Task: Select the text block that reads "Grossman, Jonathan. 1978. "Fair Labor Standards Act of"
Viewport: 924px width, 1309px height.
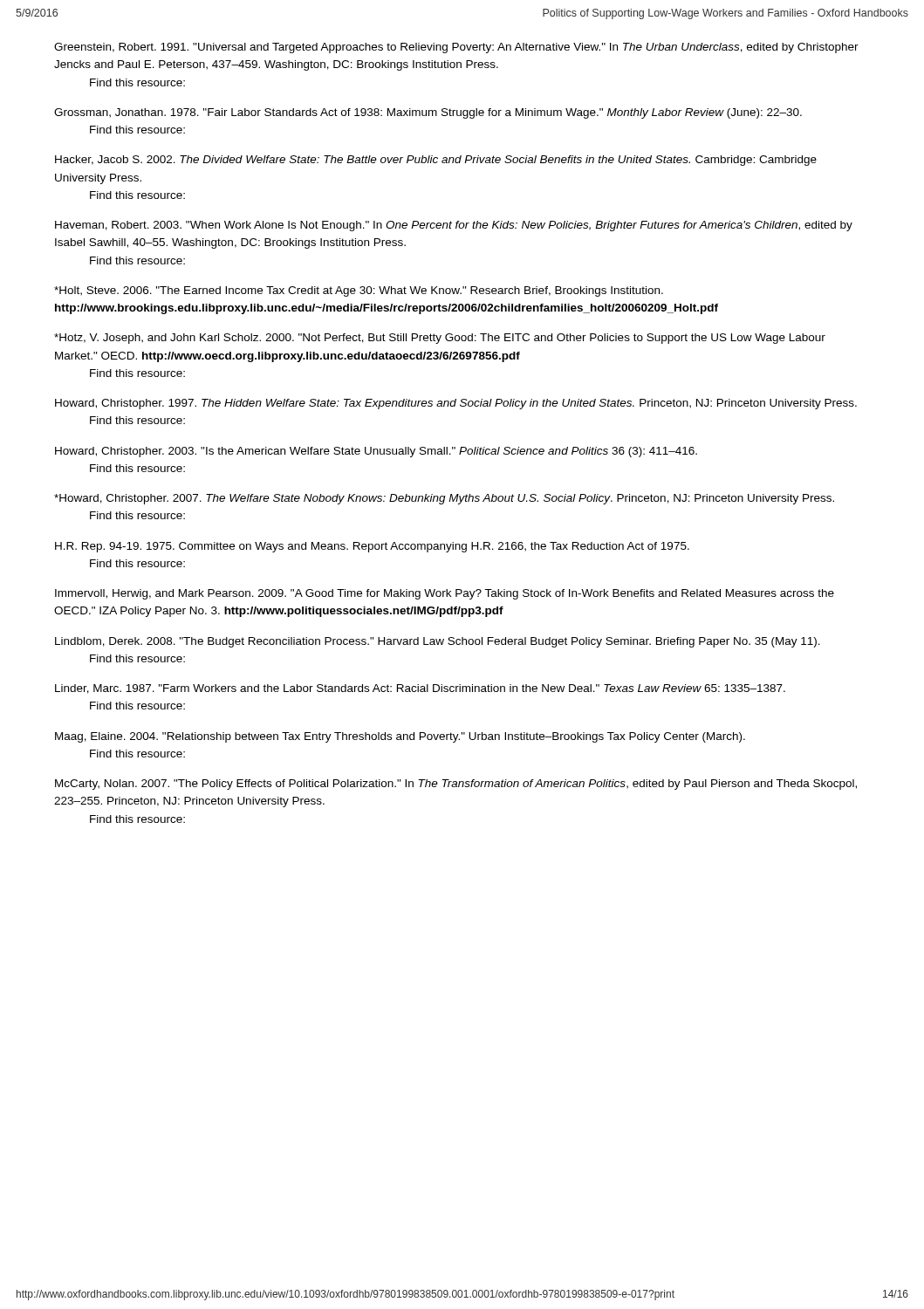Action: pyautogui.click(x=462, y=121)
